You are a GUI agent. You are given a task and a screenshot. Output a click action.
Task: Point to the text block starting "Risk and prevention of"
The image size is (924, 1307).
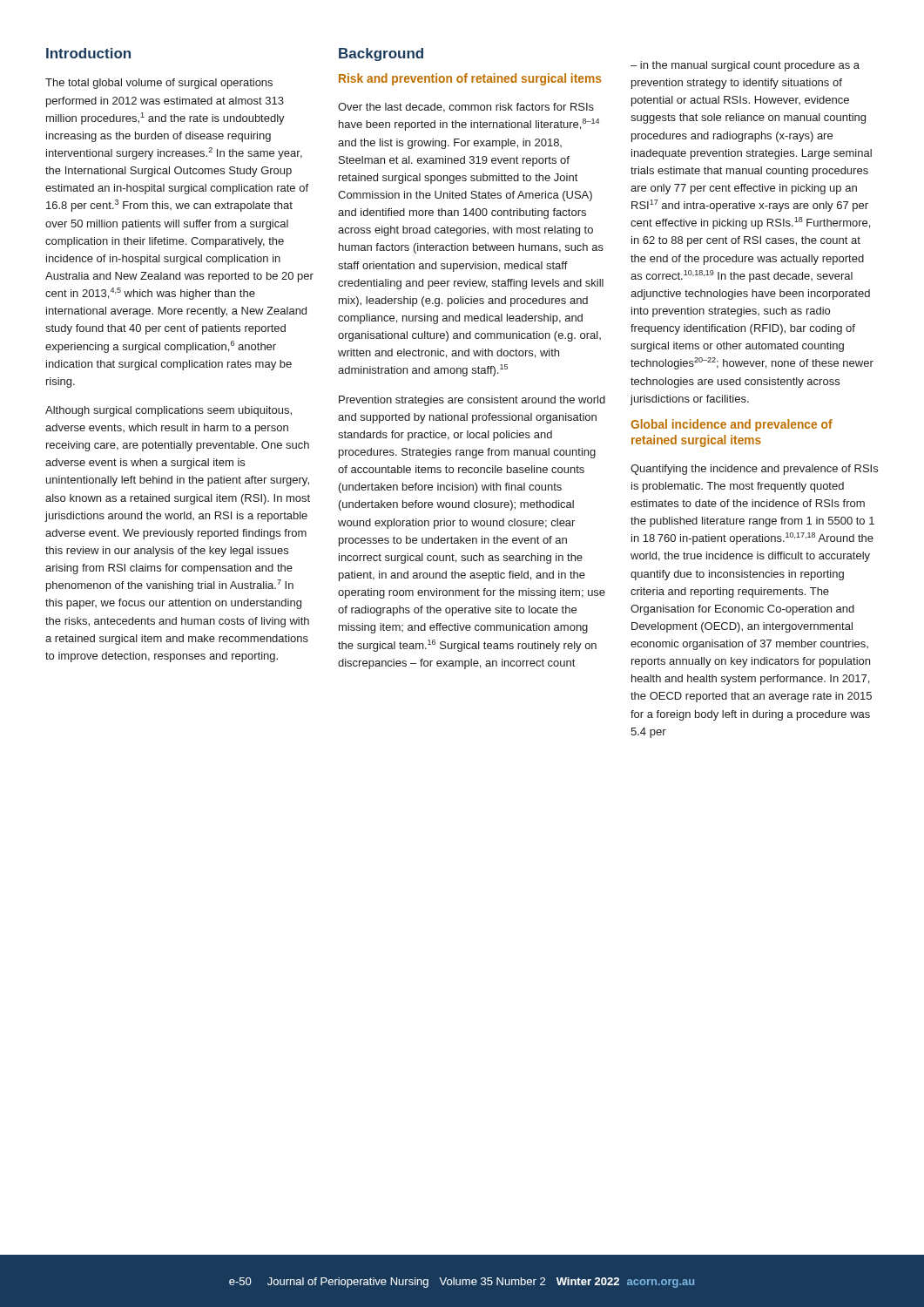tap(472, 80)
